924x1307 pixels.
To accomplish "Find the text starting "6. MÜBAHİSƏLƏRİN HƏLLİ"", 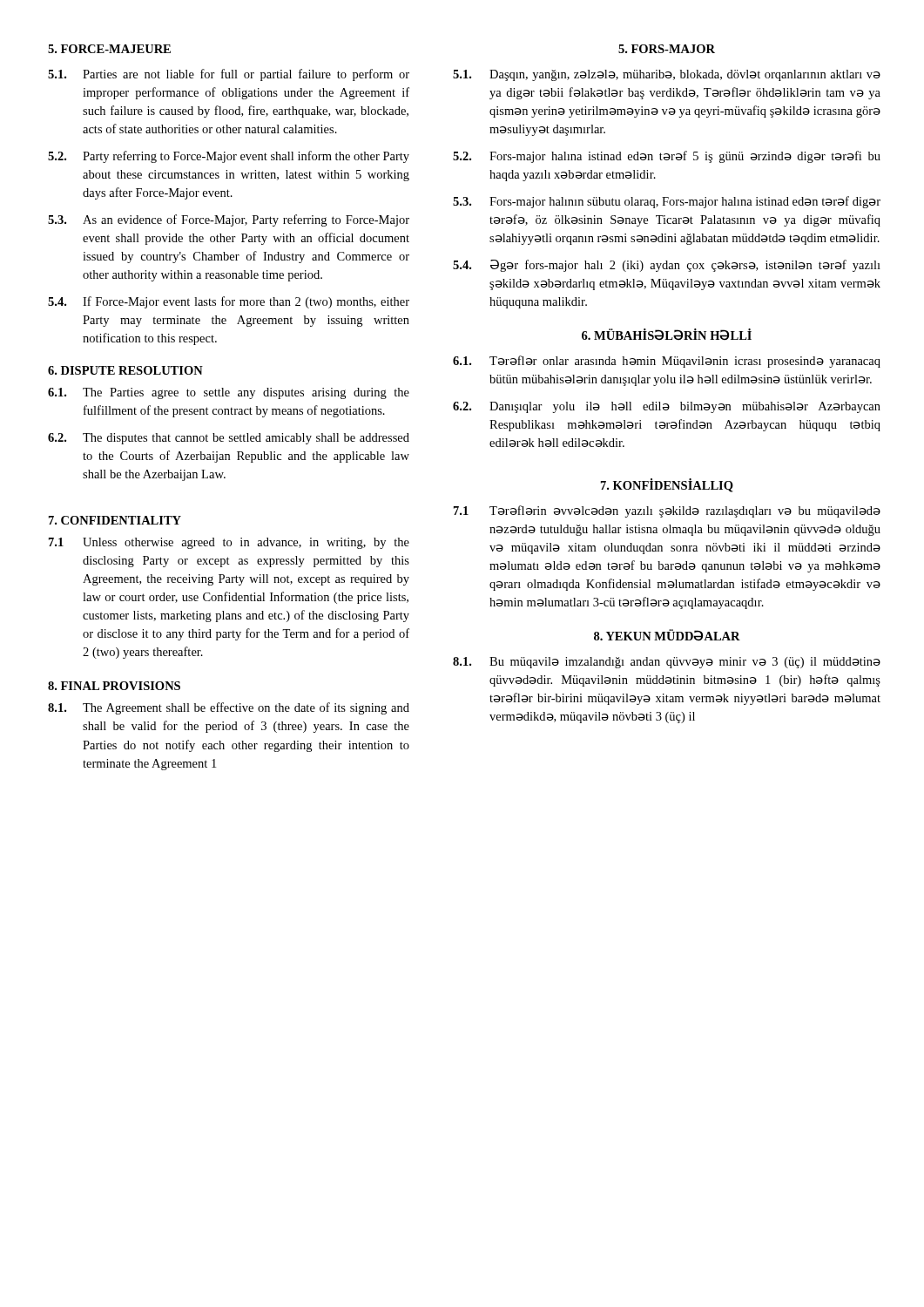I will pyautogui.click(x=667, y=336).
